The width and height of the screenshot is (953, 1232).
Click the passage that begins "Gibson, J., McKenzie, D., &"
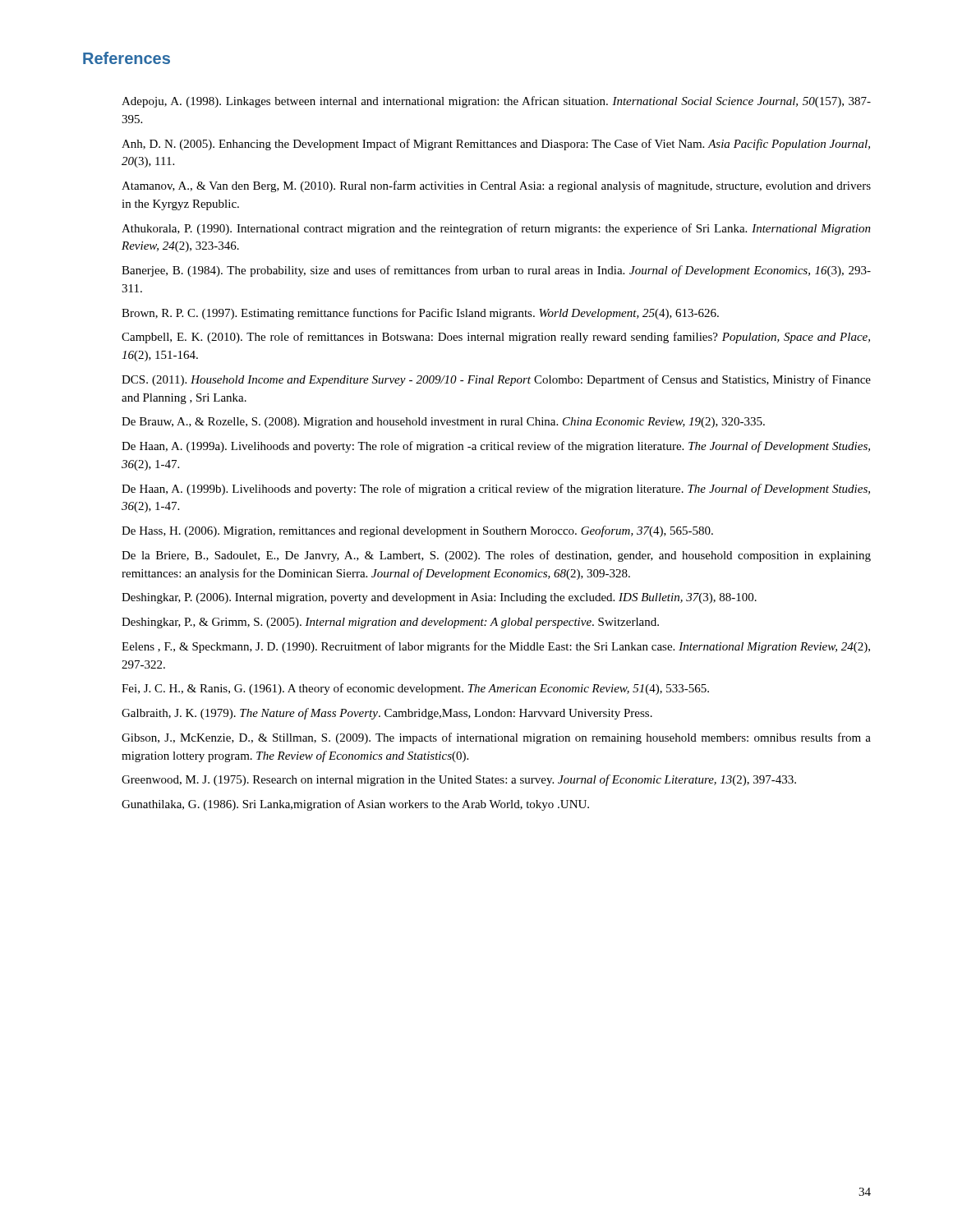[476, 747]
